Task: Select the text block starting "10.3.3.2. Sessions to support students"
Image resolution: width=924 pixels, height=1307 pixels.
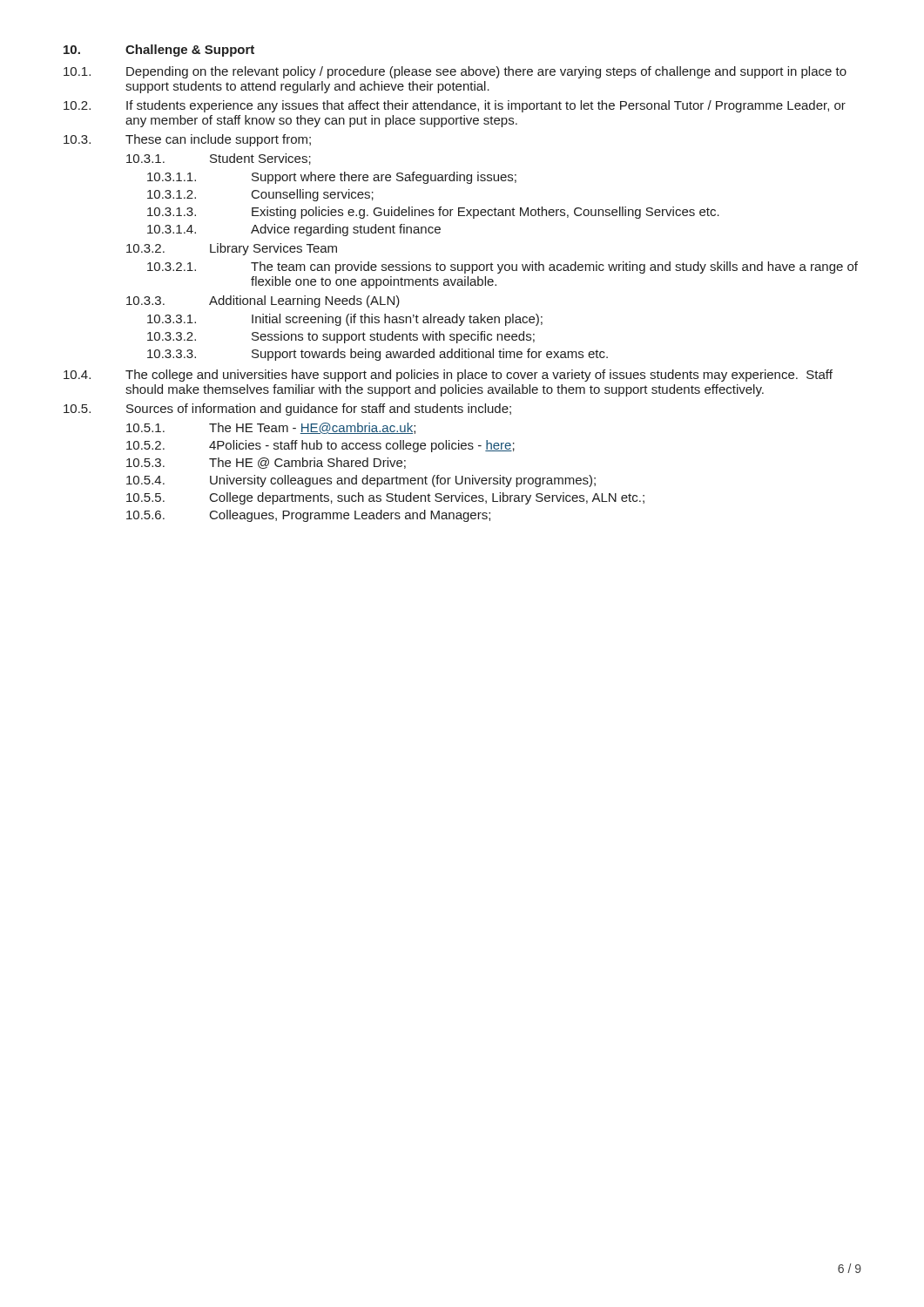Action: pos(504,336)
